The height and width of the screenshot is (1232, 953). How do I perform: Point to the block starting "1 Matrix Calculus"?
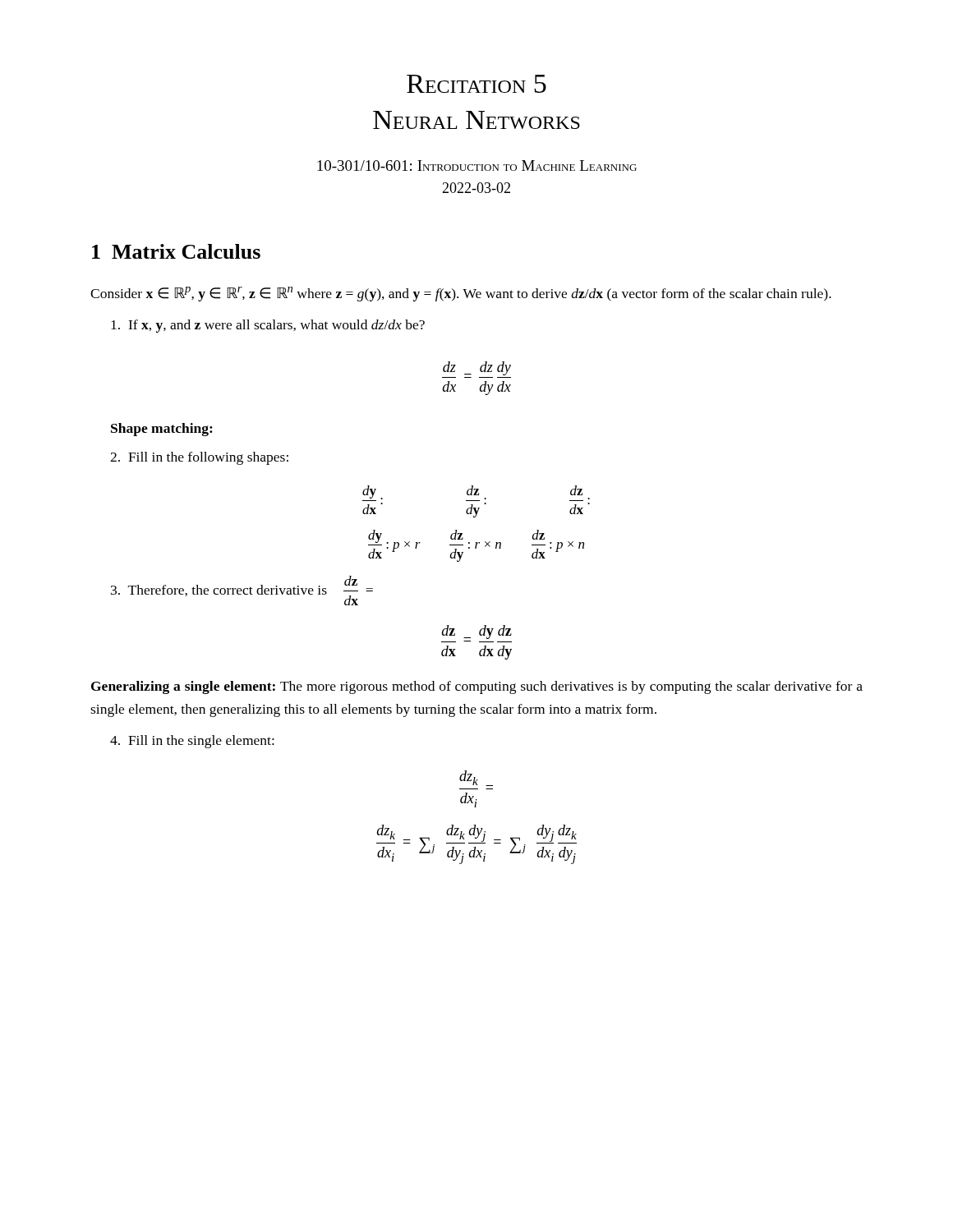(x=175, y=252)
